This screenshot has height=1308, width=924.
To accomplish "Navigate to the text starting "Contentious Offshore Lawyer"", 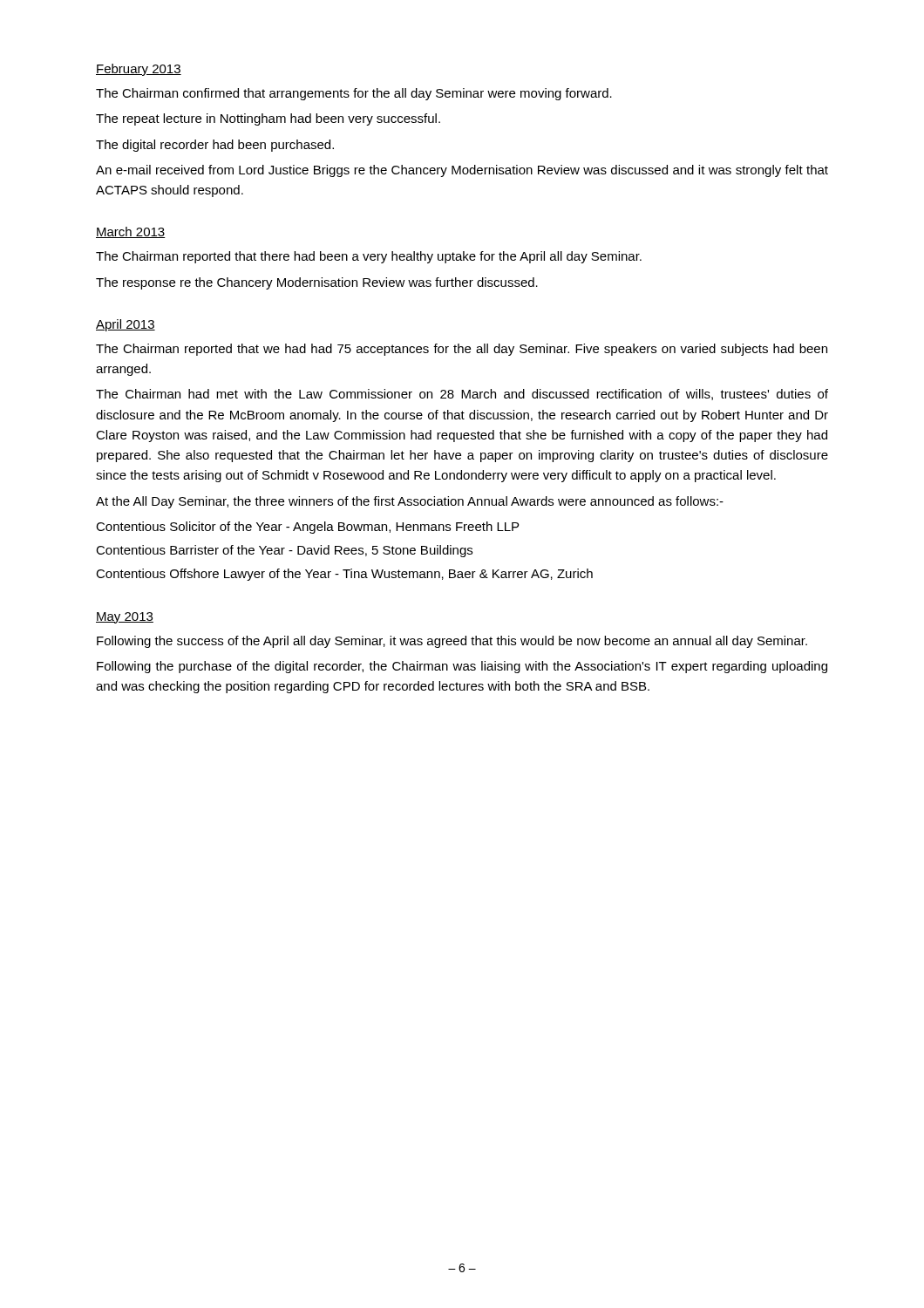I will pos(345,574).
